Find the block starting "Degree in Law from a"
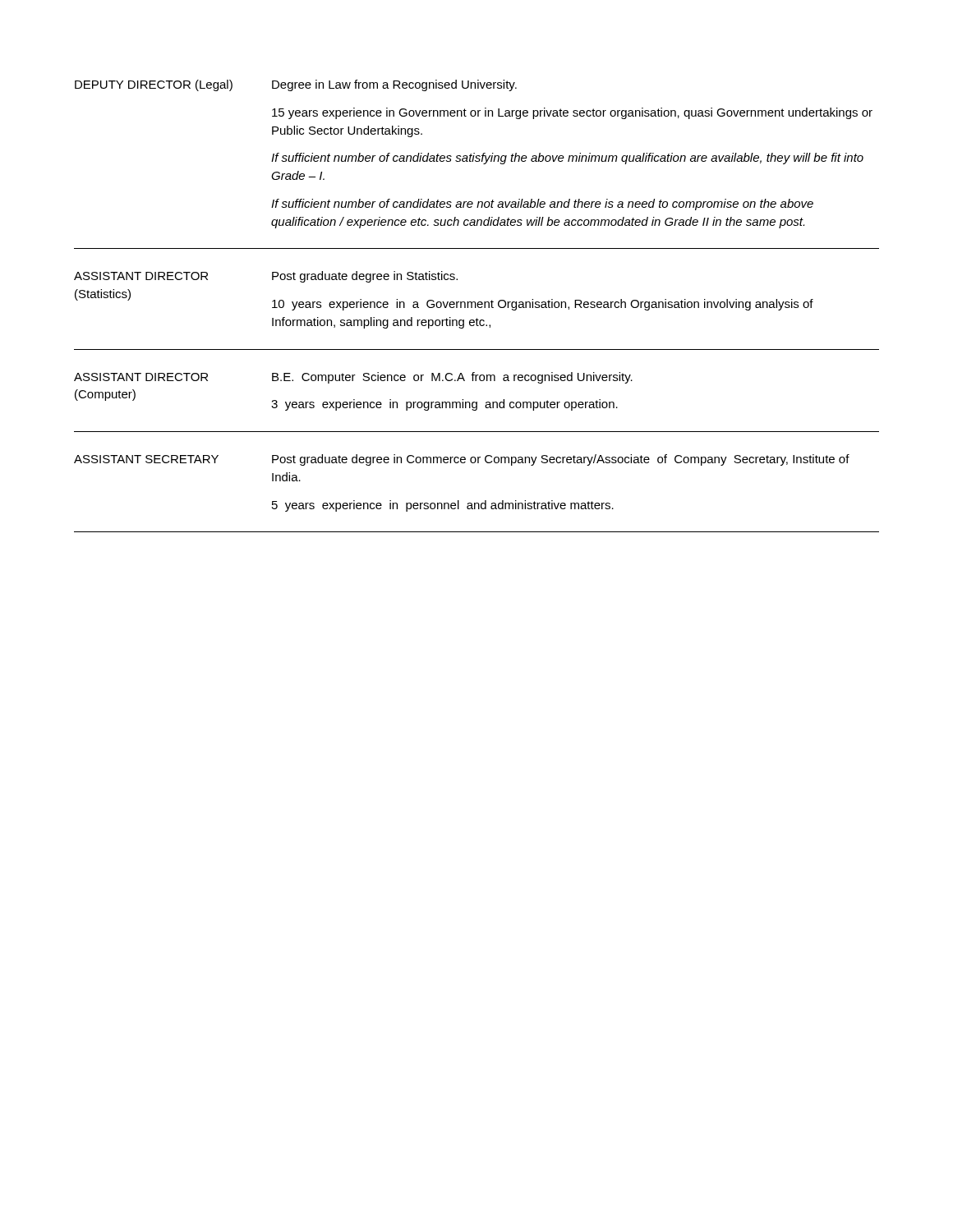The image size is (953, 1232). [x=575, y=153]
